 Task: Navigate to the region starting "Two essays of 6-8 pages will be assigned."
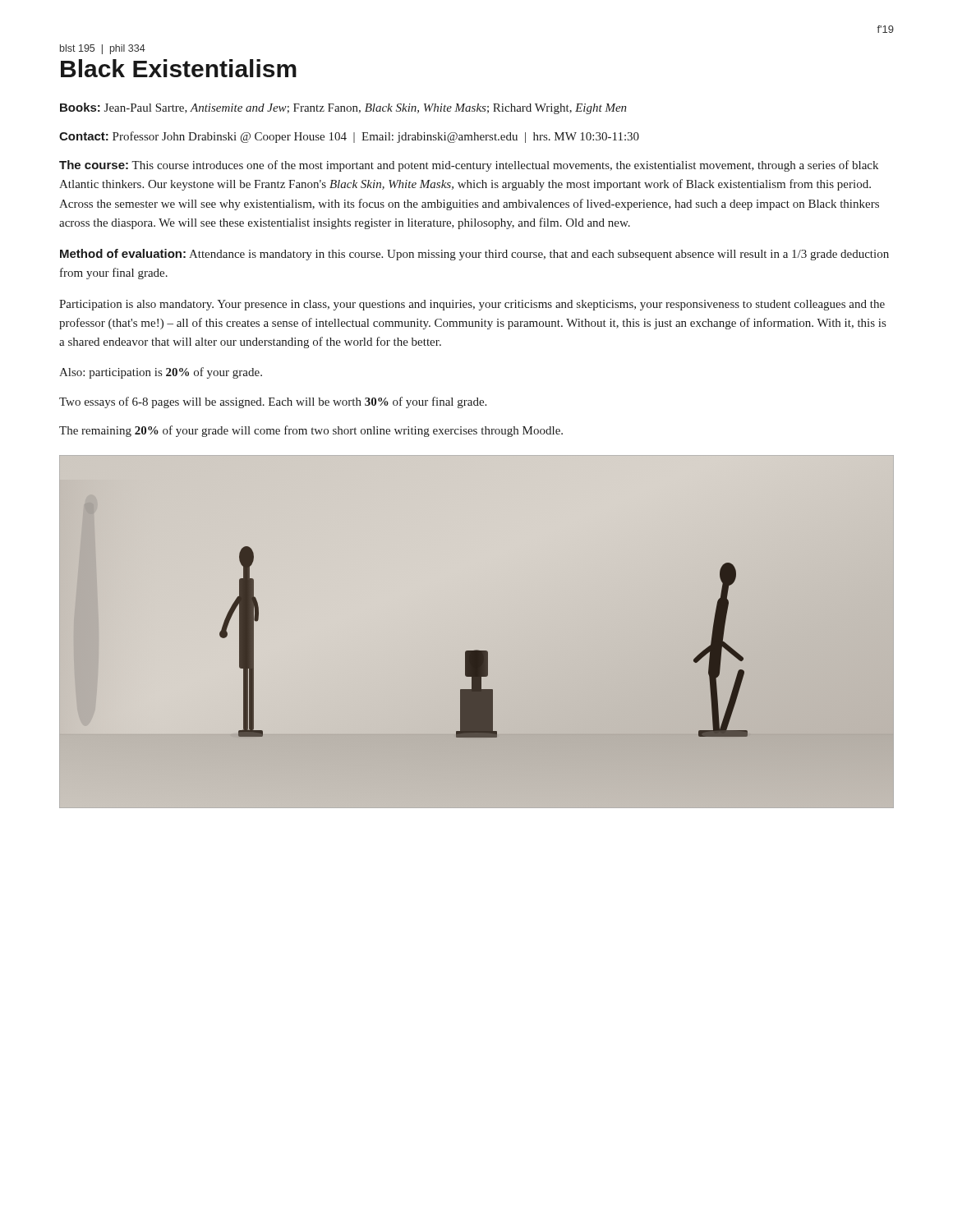tap(273, 401)
